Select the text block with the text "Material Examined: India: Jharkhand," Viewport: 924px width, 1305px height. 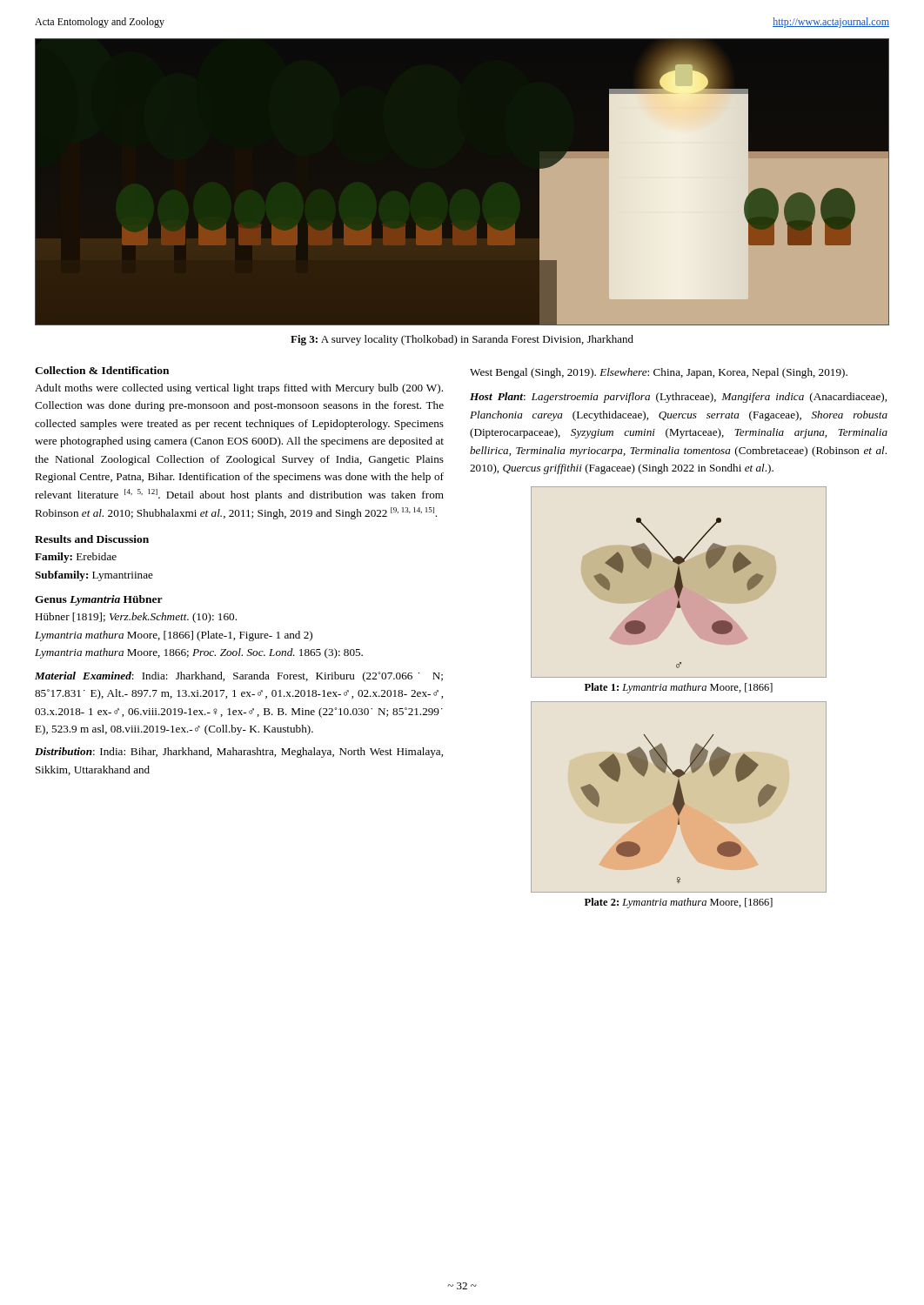tap(239, 702)
